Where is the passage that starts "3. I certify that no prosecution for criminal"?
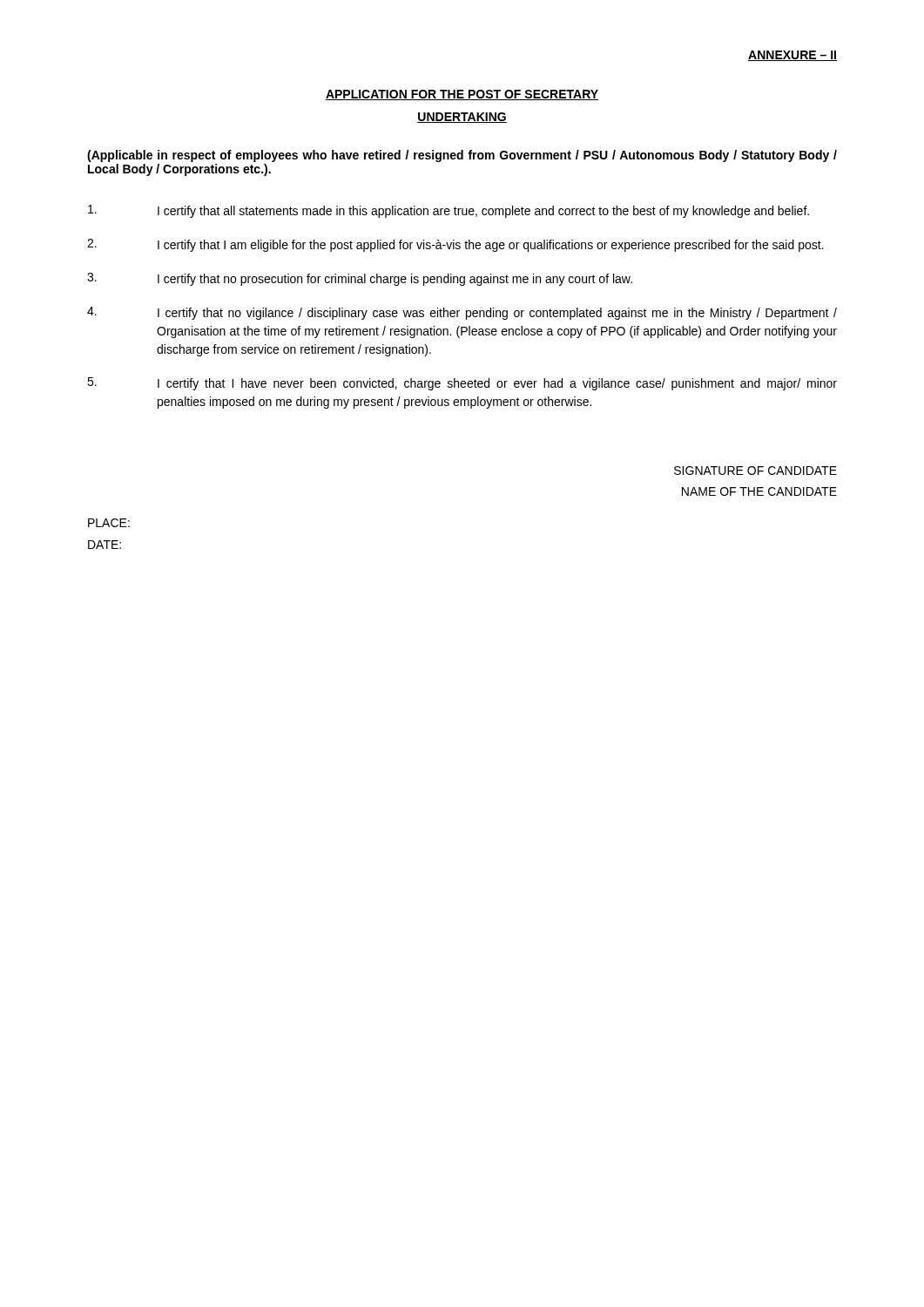Image resolution: width=924 pixels, height=1307 pixels. (360, 279)
